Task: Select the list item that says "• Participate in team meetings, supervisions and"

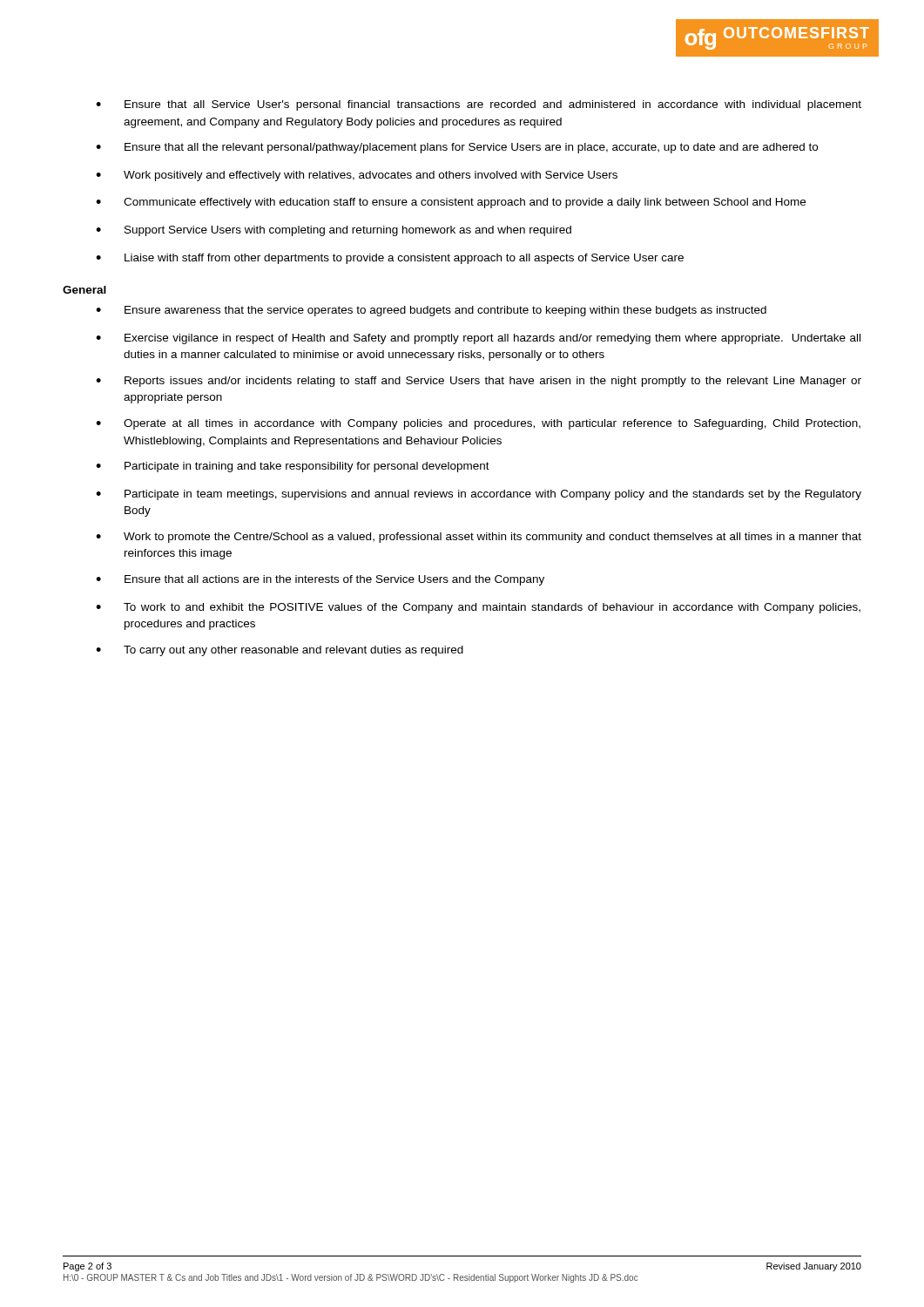Action: 479,502
